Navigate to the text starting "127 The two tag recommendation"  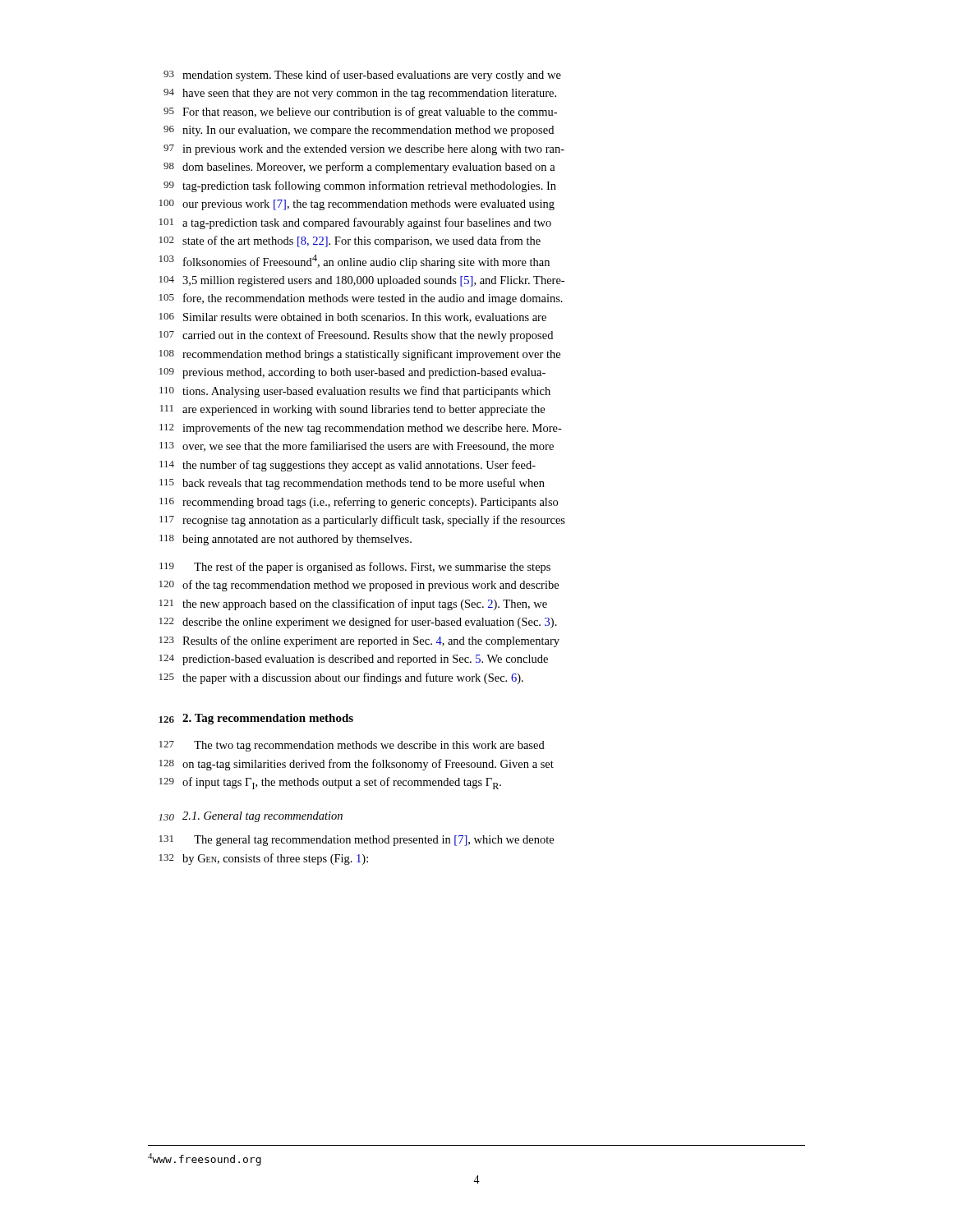(351, 764)
